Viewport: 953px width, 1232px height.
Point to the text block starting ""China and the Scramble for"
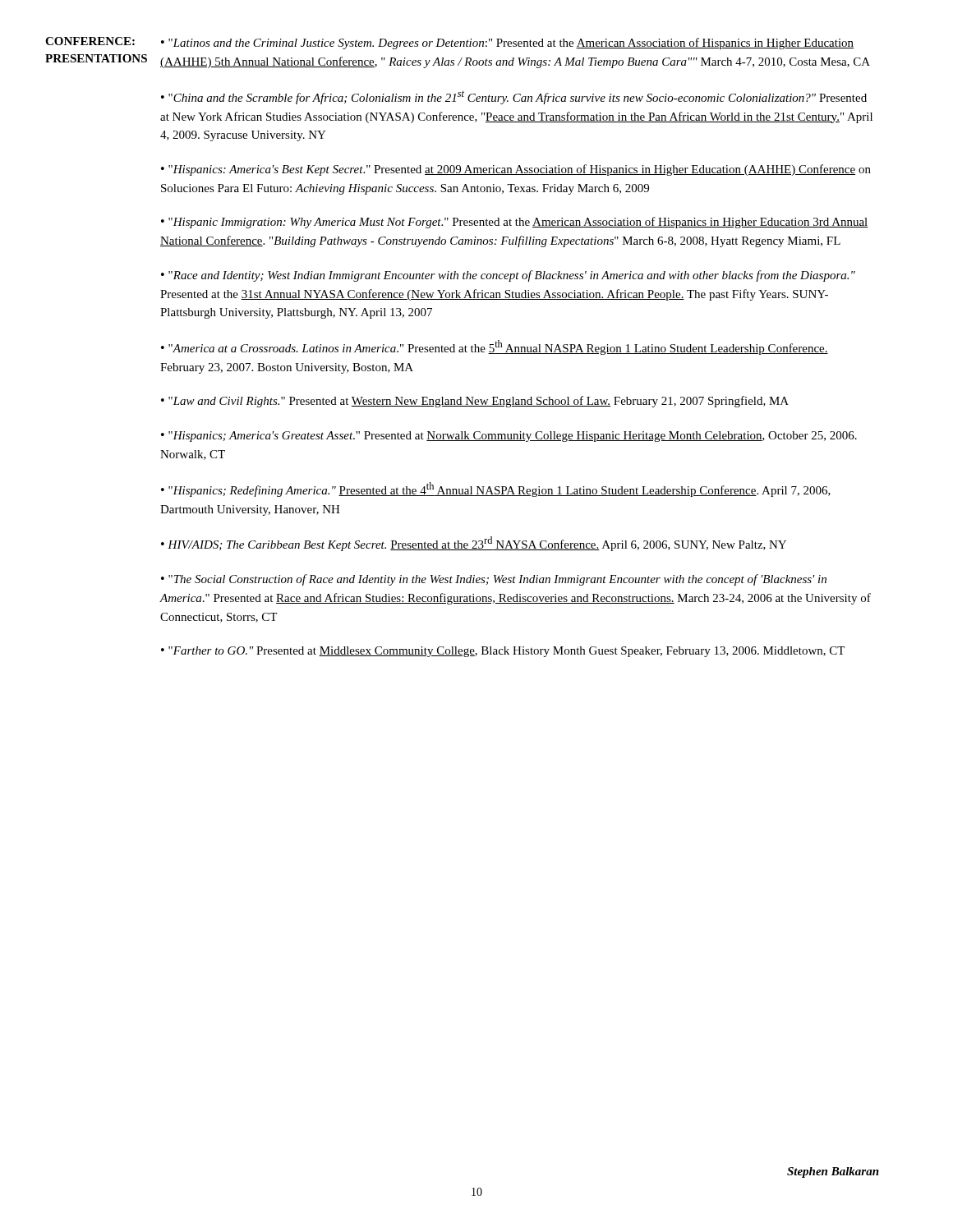click(517, 114)
